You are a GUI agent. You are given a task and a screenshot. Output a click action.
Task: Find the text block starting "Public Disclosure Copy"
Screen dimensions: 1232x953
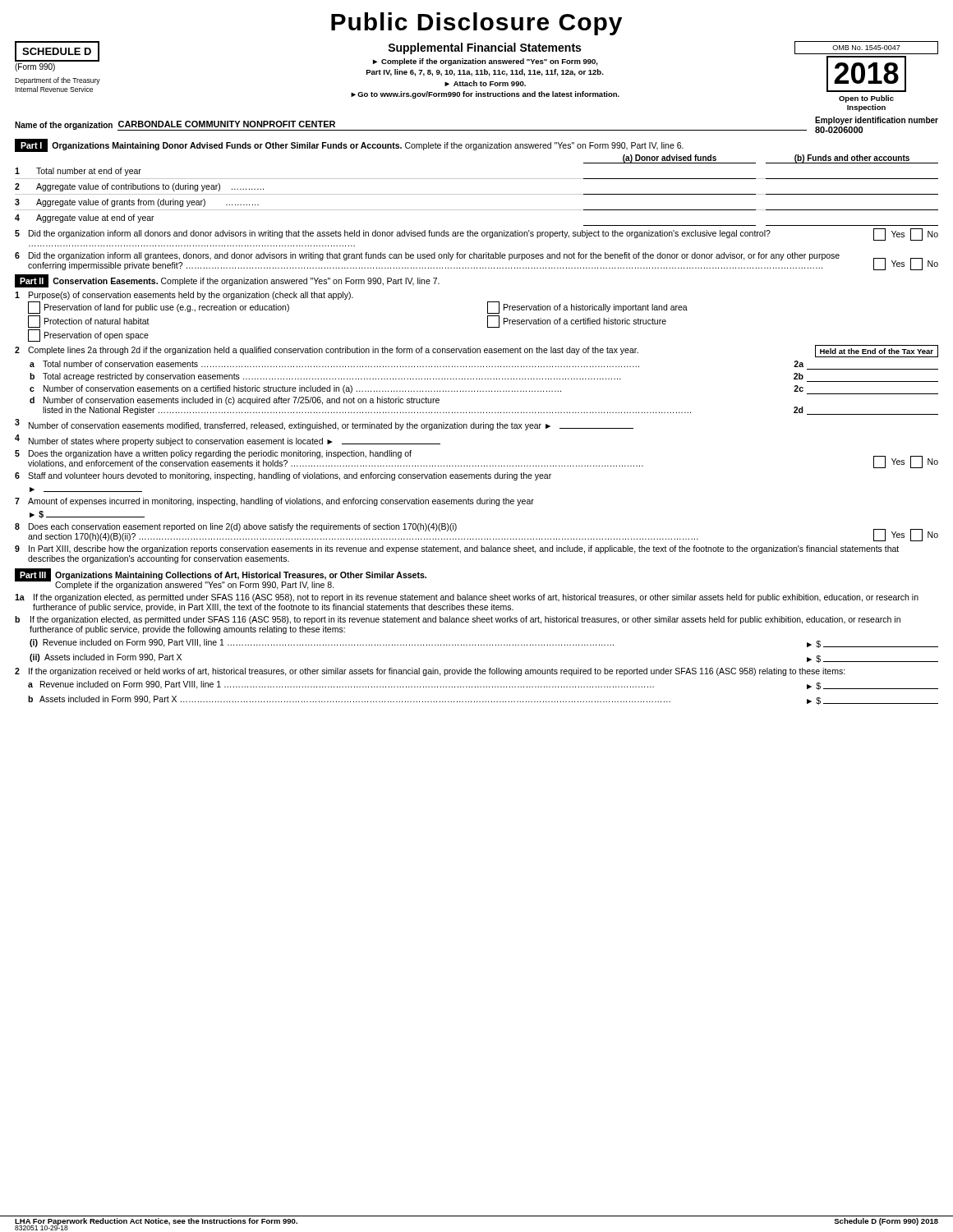476,22
